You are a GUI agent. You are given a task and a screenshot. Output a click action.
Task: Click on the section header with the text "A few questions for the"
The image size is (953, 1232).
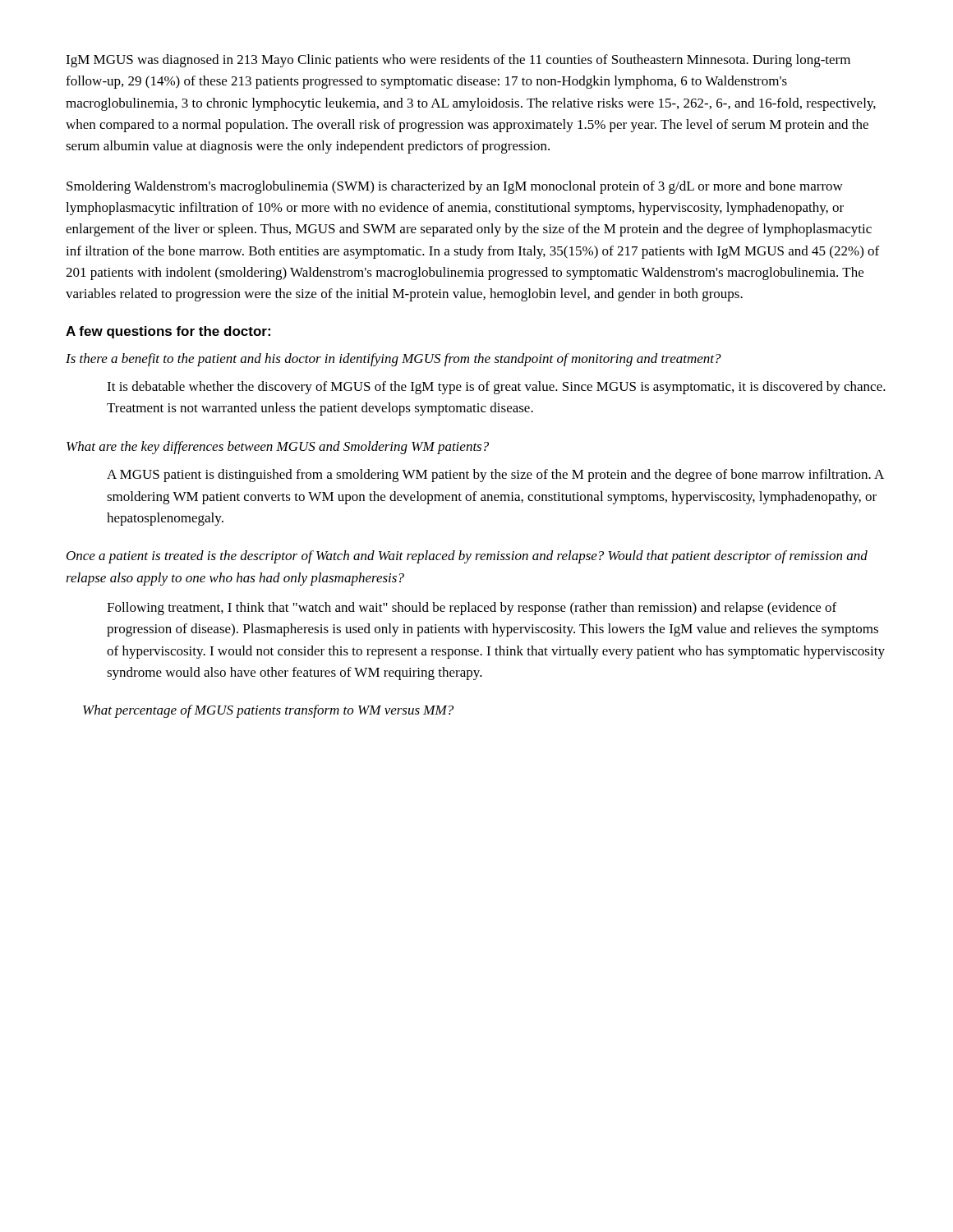(169, 331)
